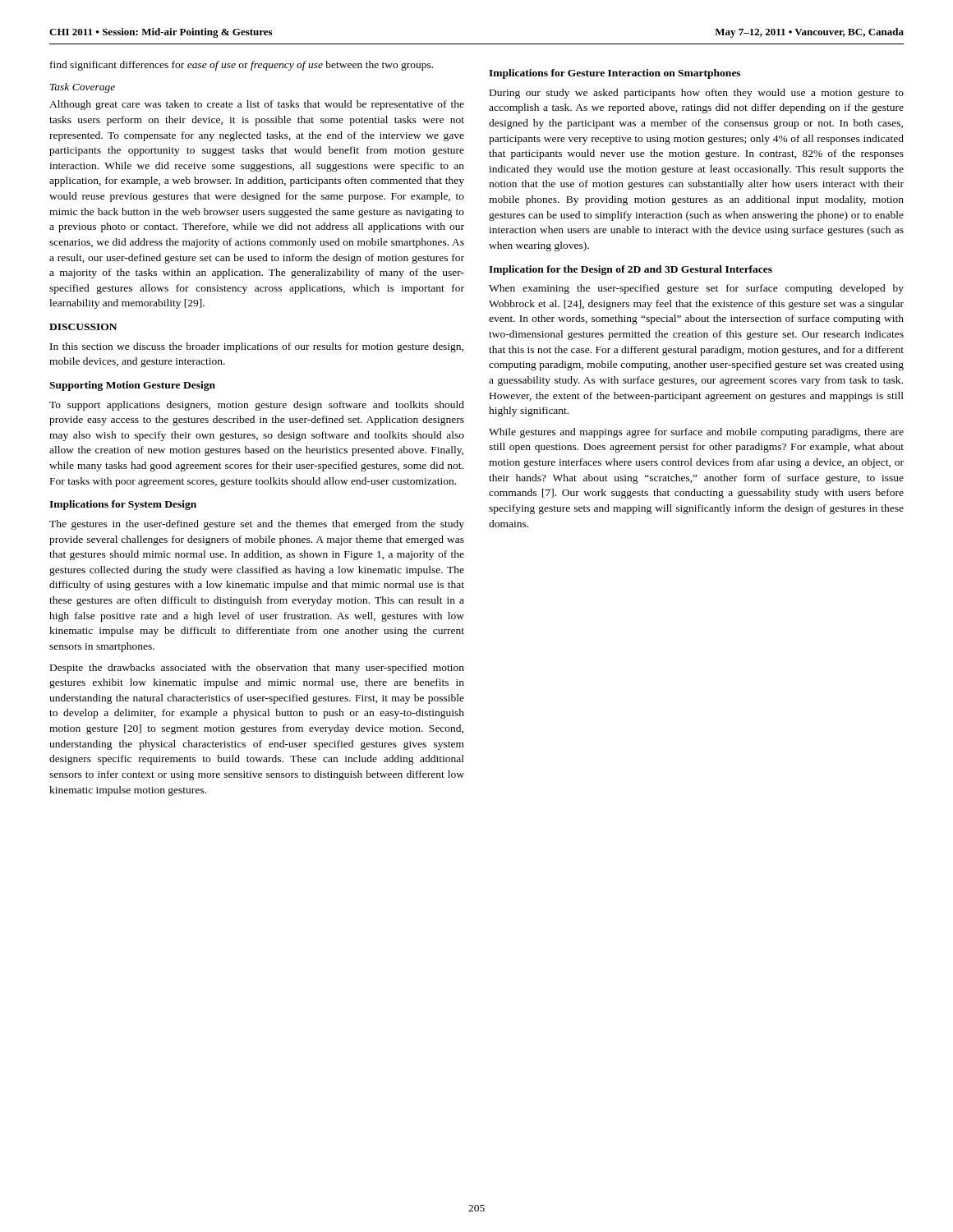This screenshot has height=1232, width=953.
Task: Click where it says "Task Coverage"
Action: 83,88
